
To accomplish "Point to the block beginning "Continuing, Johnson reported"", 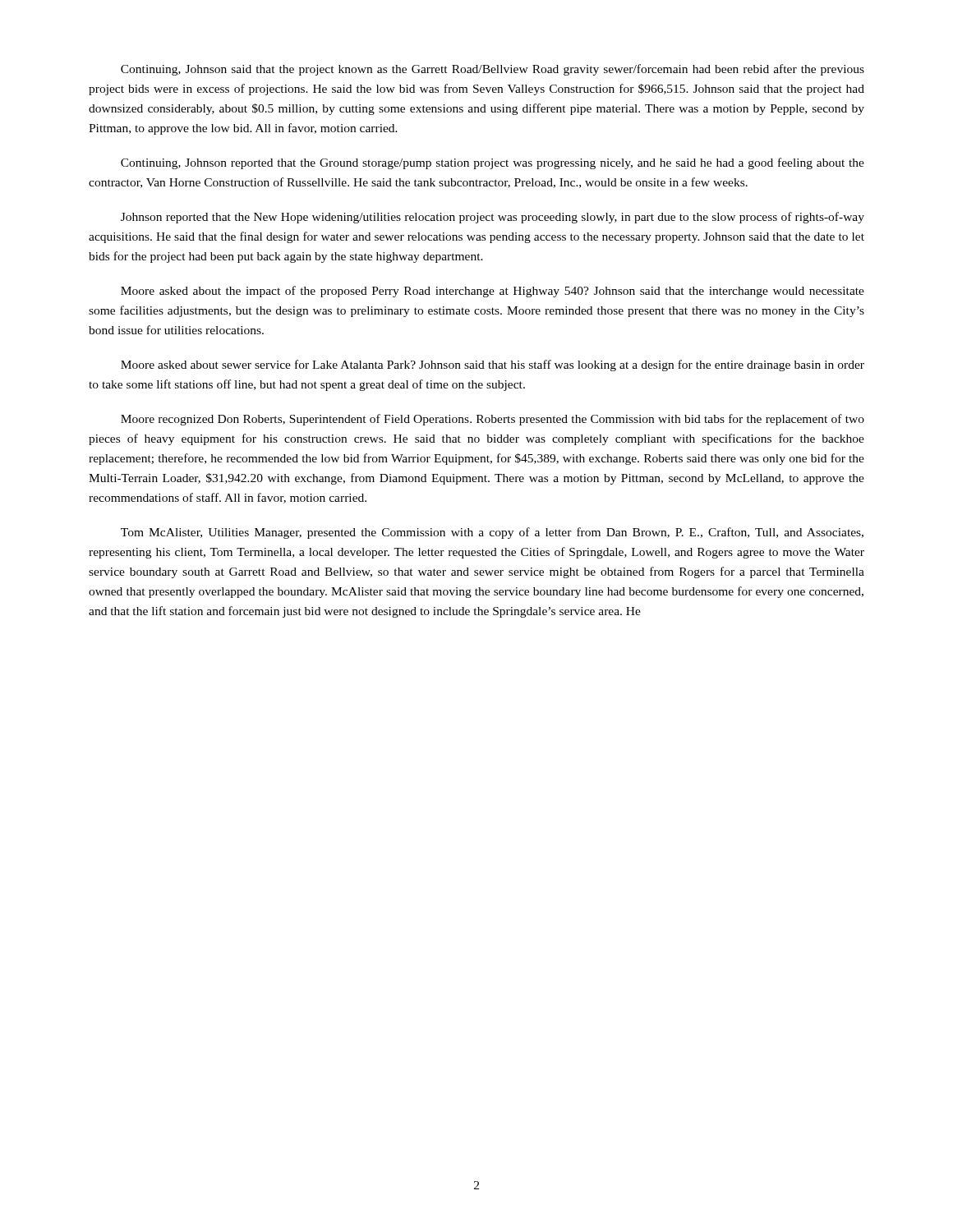I will click(x=476, y=172).
